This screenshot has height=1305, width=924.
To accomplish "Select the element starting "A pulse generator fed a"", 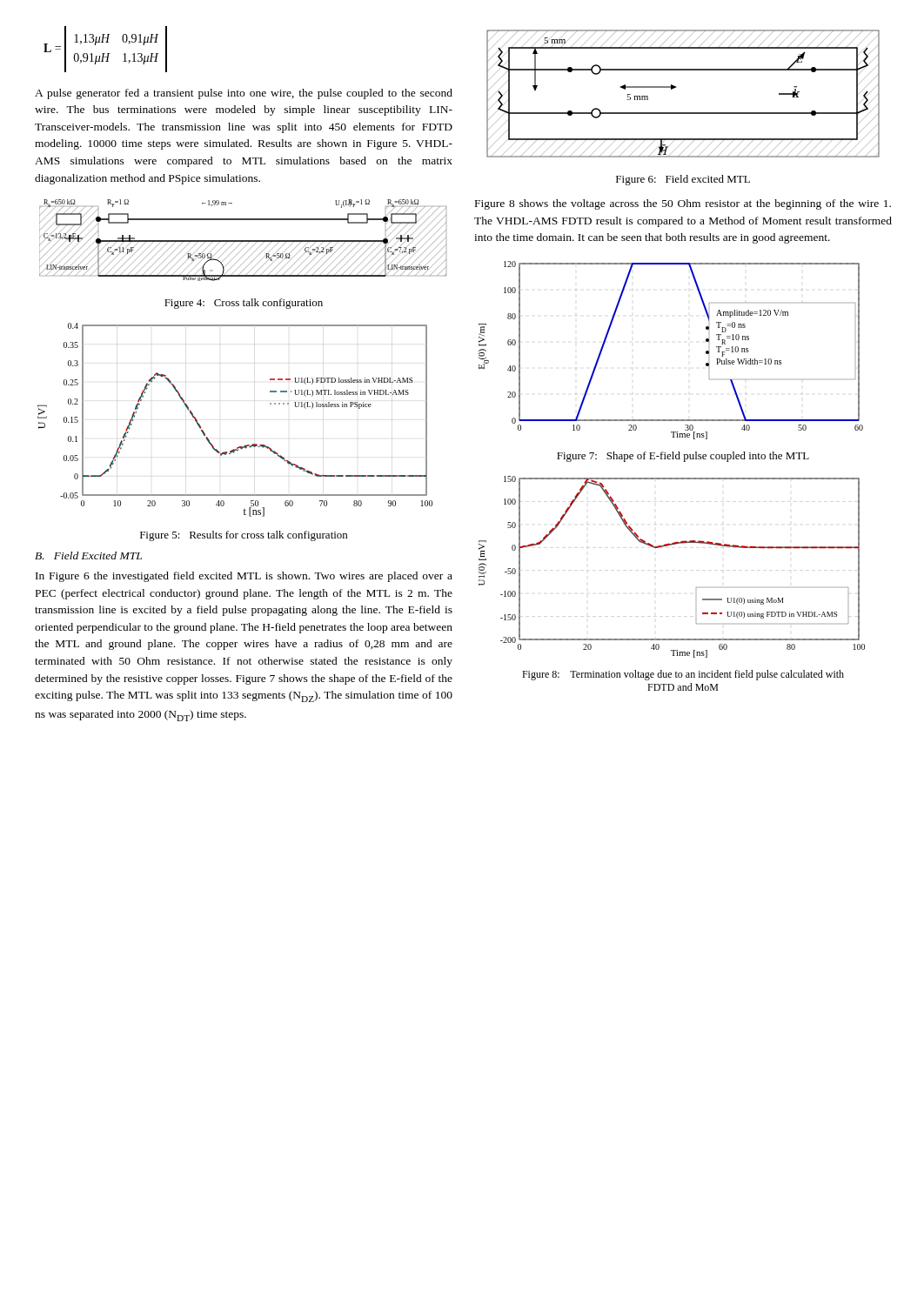I will 244,135.
